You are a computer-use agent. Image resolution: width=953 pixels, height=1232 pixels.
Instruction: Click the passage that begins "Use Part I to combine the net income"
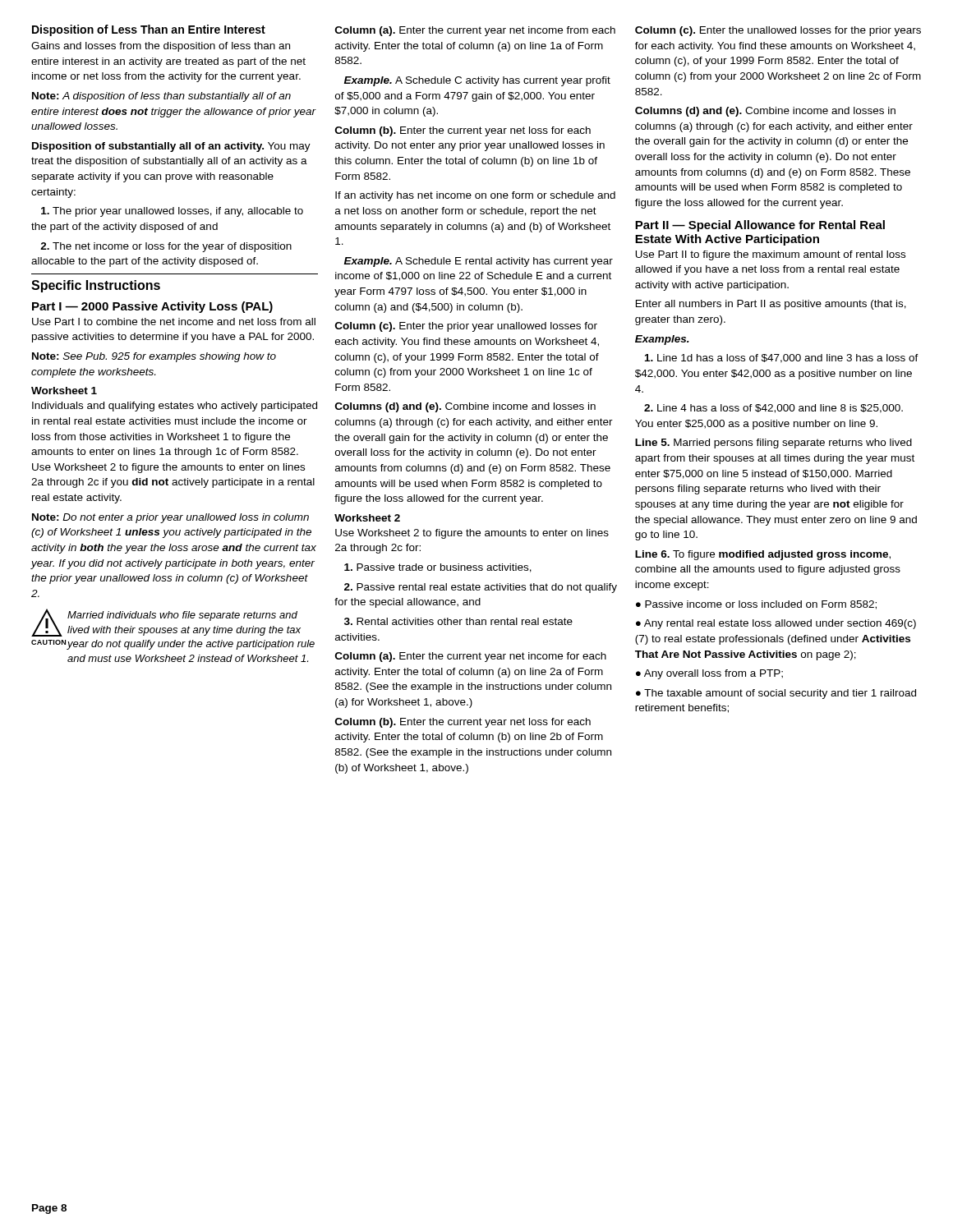(175, 330)
